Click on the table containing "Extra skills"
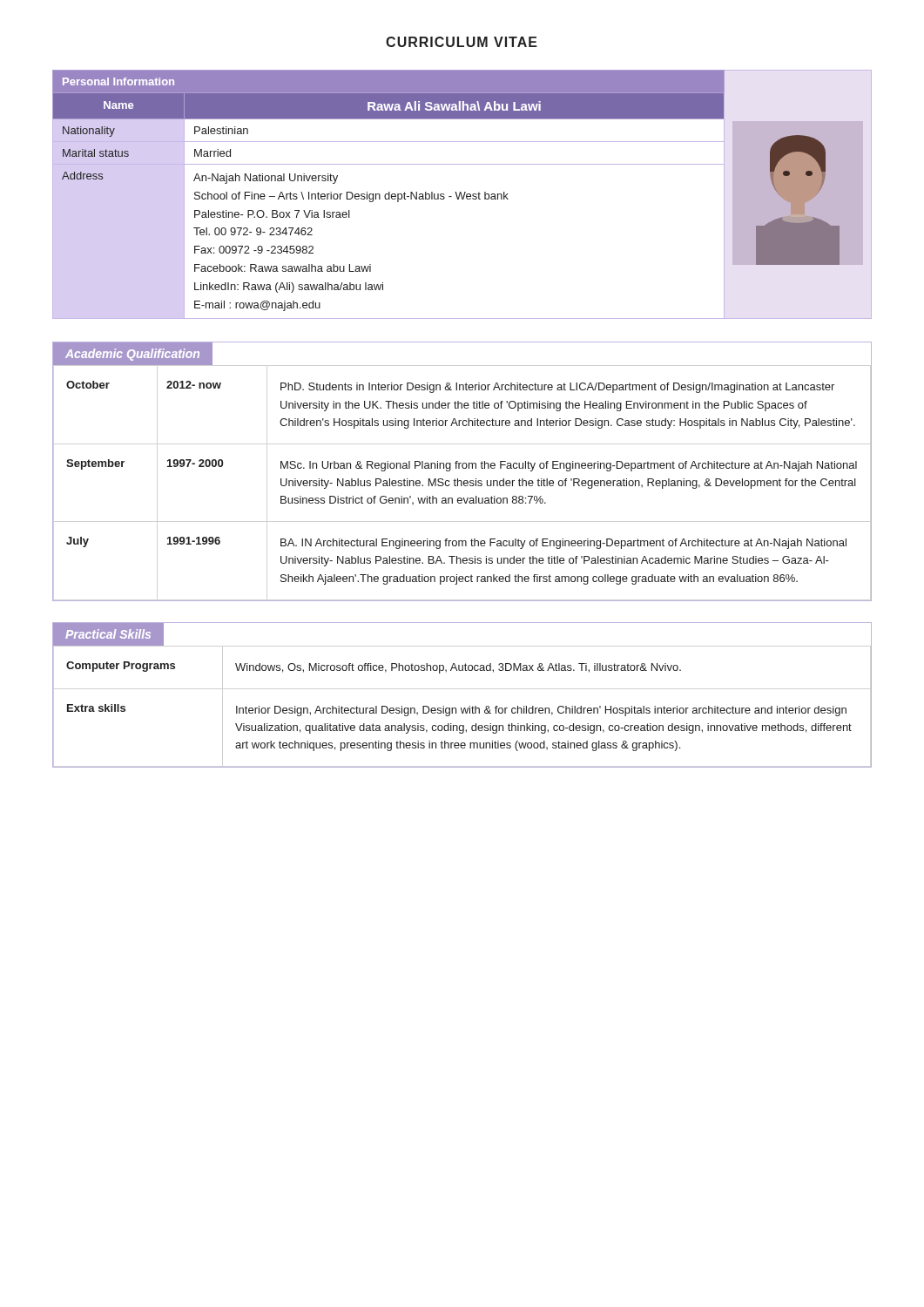 coord(462,706)
